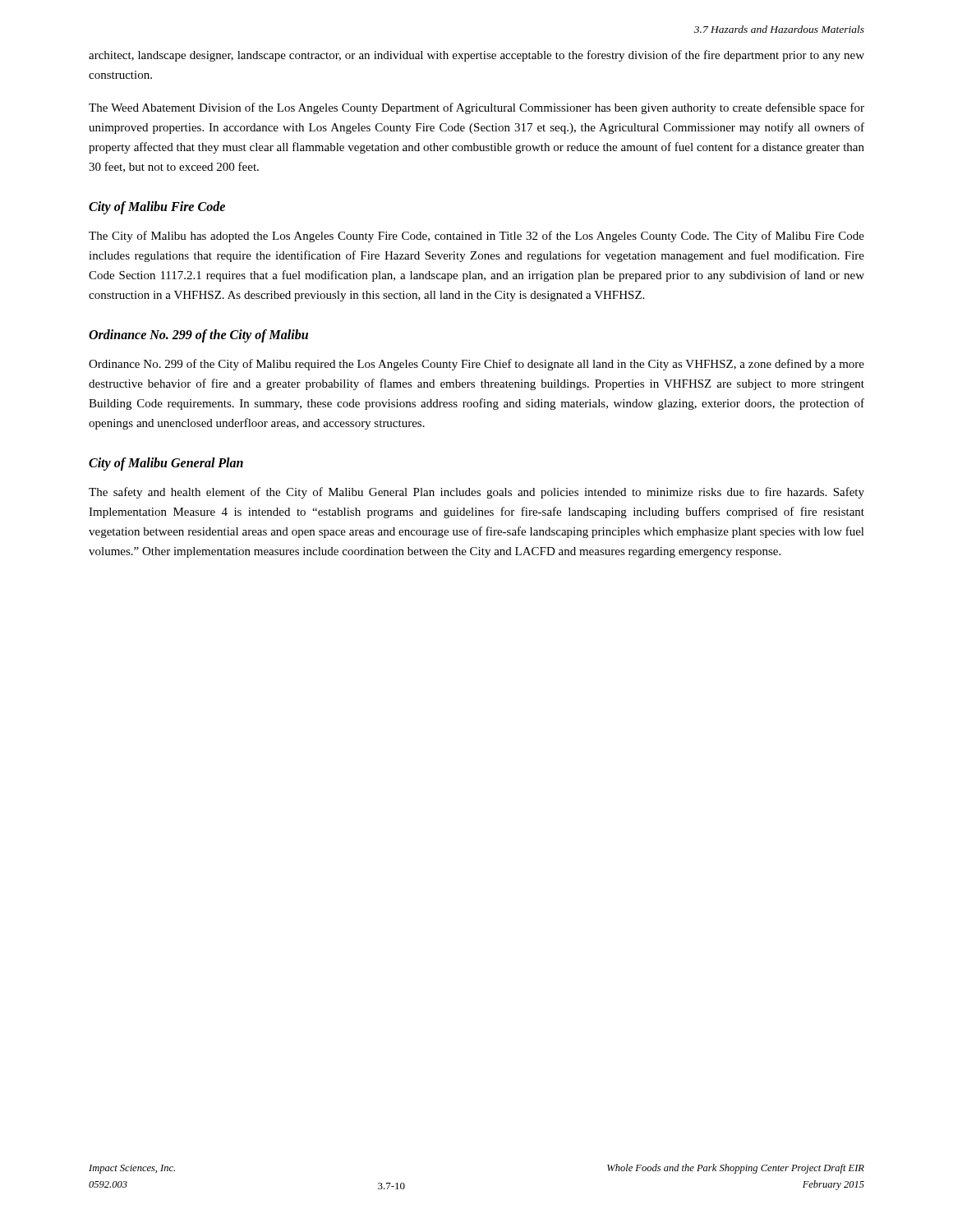
Task: Select the text starting "The City of Malibu has adopted"
Action: coord(476,265)
